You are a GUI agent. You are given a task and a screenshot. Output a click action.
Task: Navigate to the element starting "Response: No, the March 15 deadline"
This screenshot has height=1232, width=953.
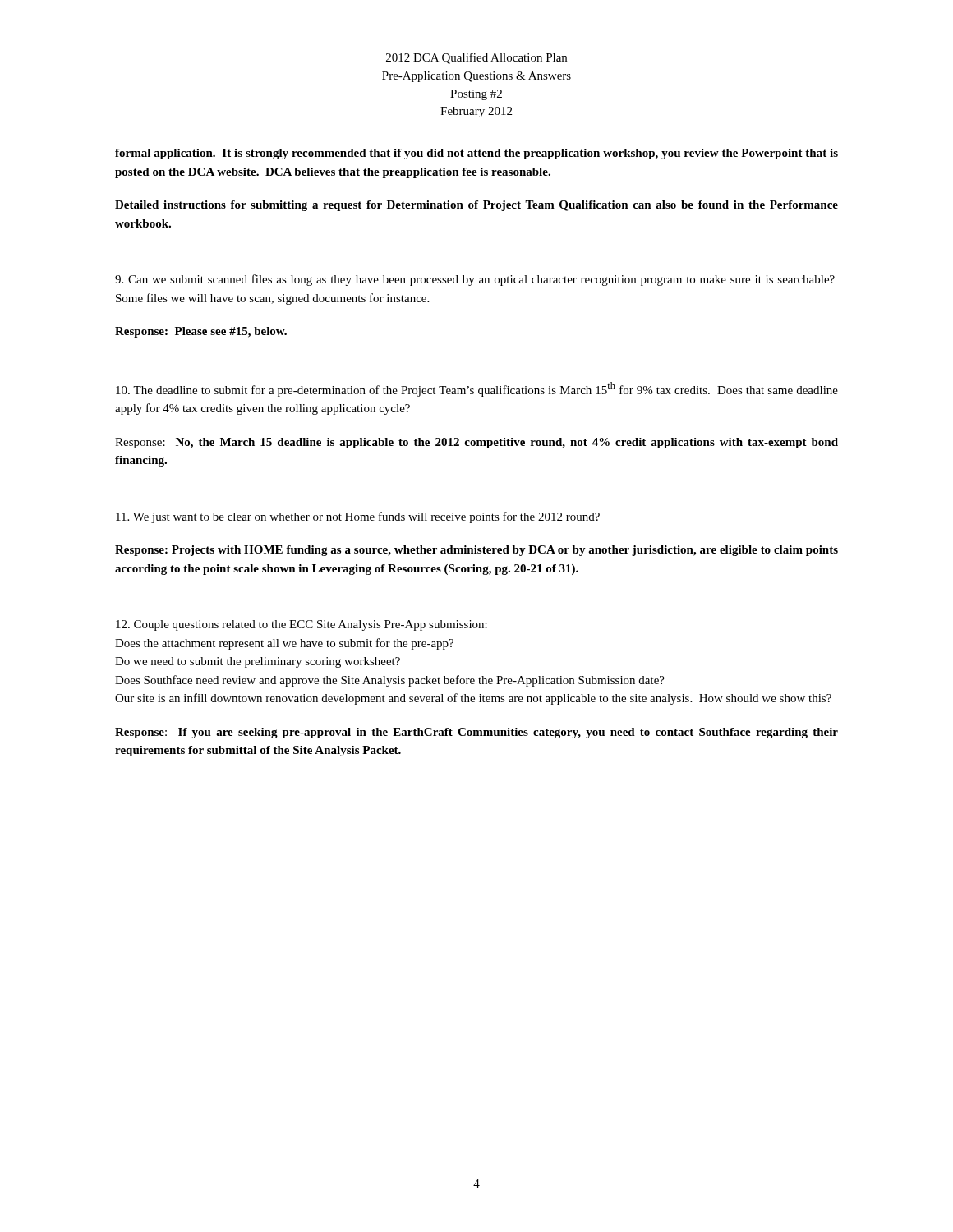point(476,451)
